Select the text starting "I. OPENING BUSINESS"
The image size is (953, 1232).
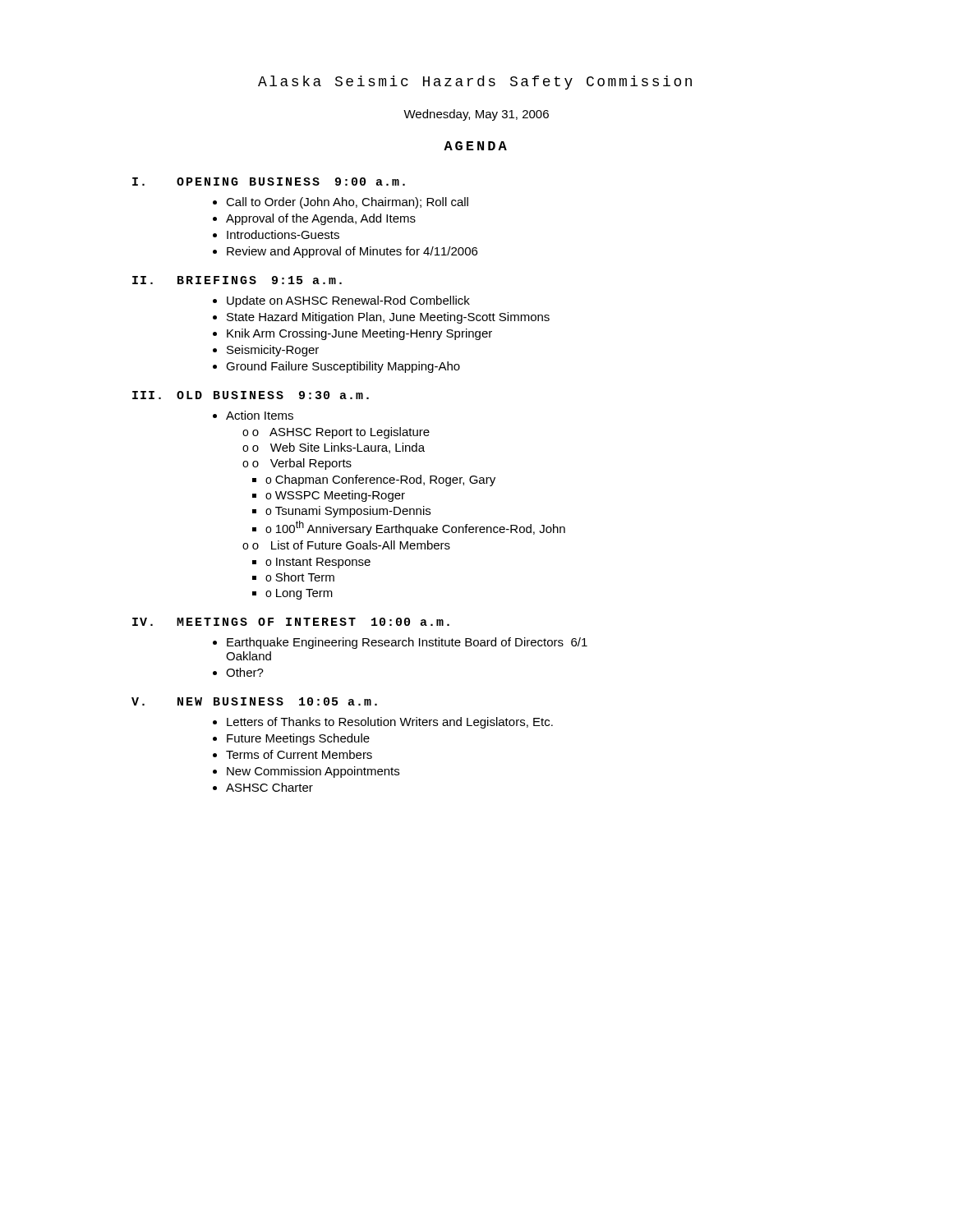tap(270, 183)
